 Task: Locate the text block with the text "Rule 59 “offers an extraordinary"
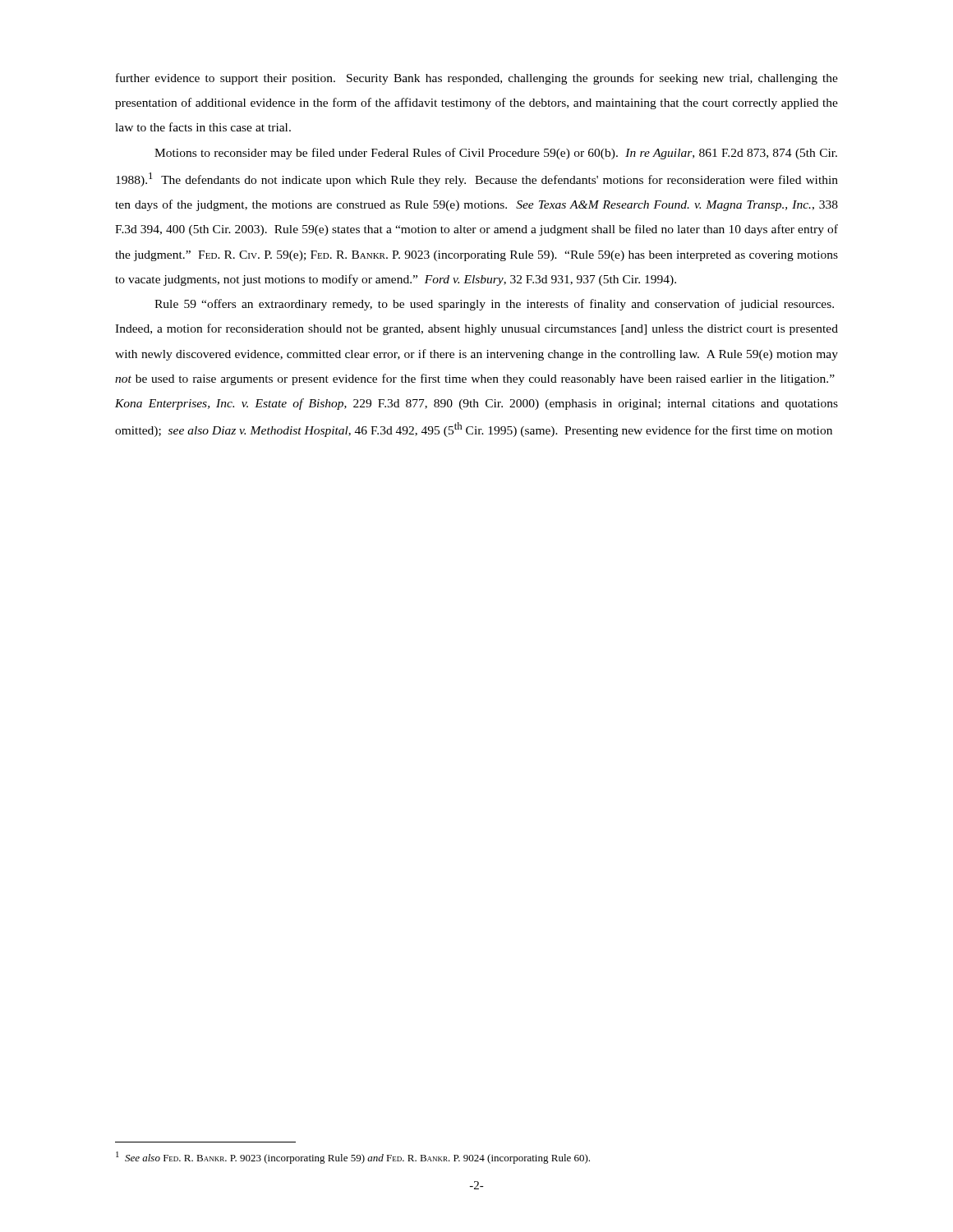(476, 367)
